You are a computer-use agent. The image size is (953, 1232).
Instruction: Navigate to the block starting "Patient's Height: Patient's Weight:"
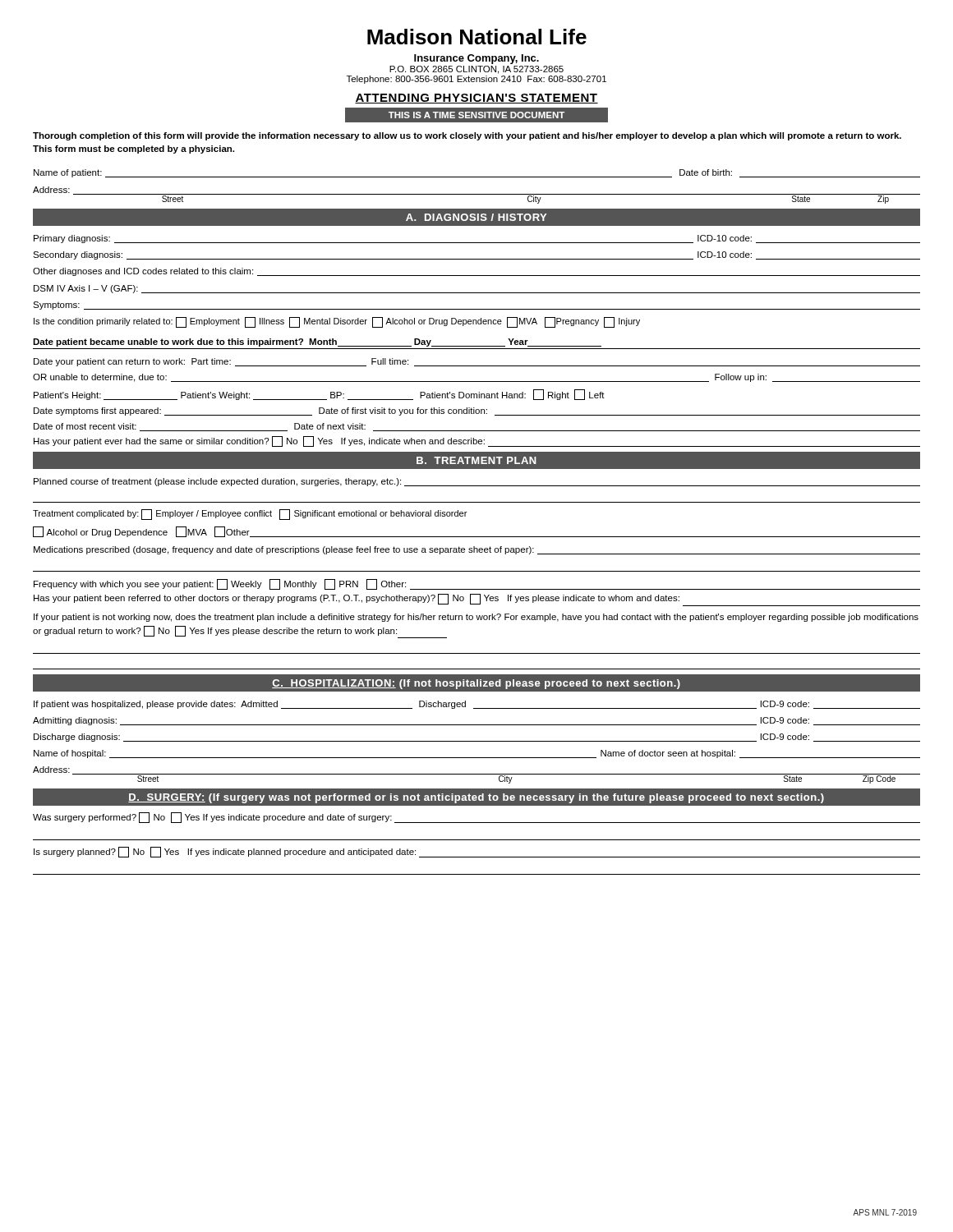(x=476, y=416)
